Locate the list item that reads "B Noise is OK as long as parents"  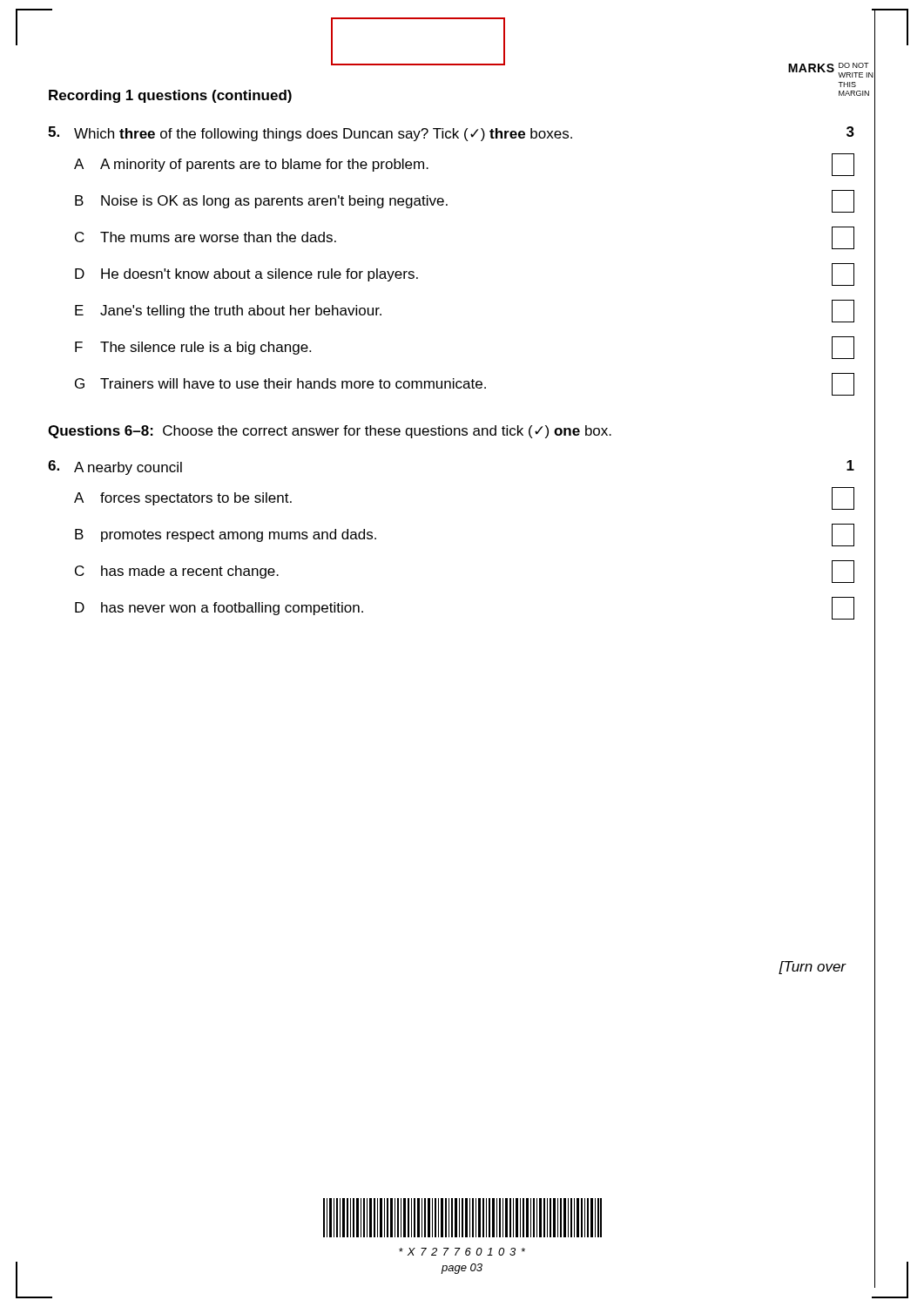(x=260, y=200)
